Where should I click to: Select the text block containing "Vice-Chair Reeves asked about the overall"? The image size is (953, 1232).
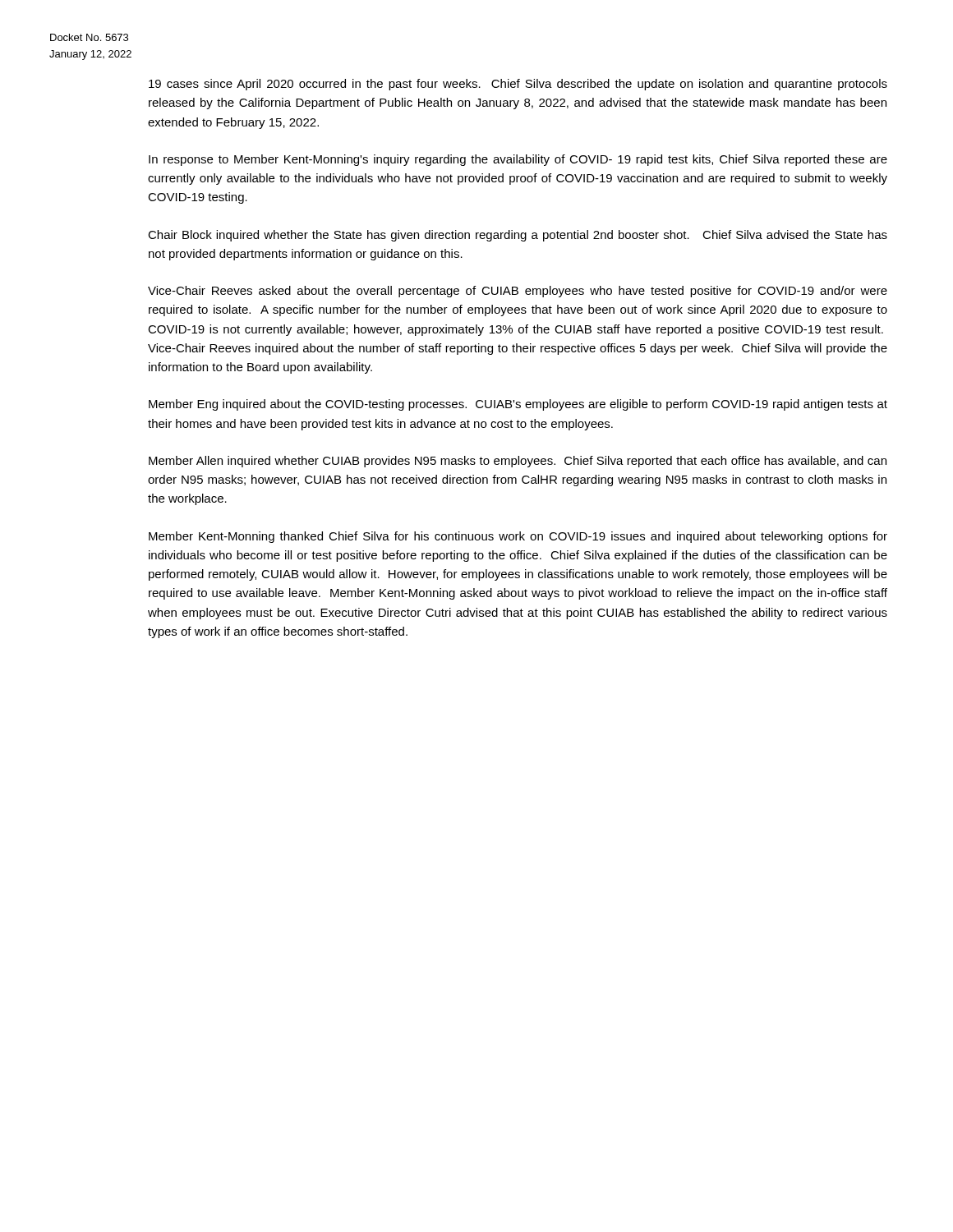(518, 329)
